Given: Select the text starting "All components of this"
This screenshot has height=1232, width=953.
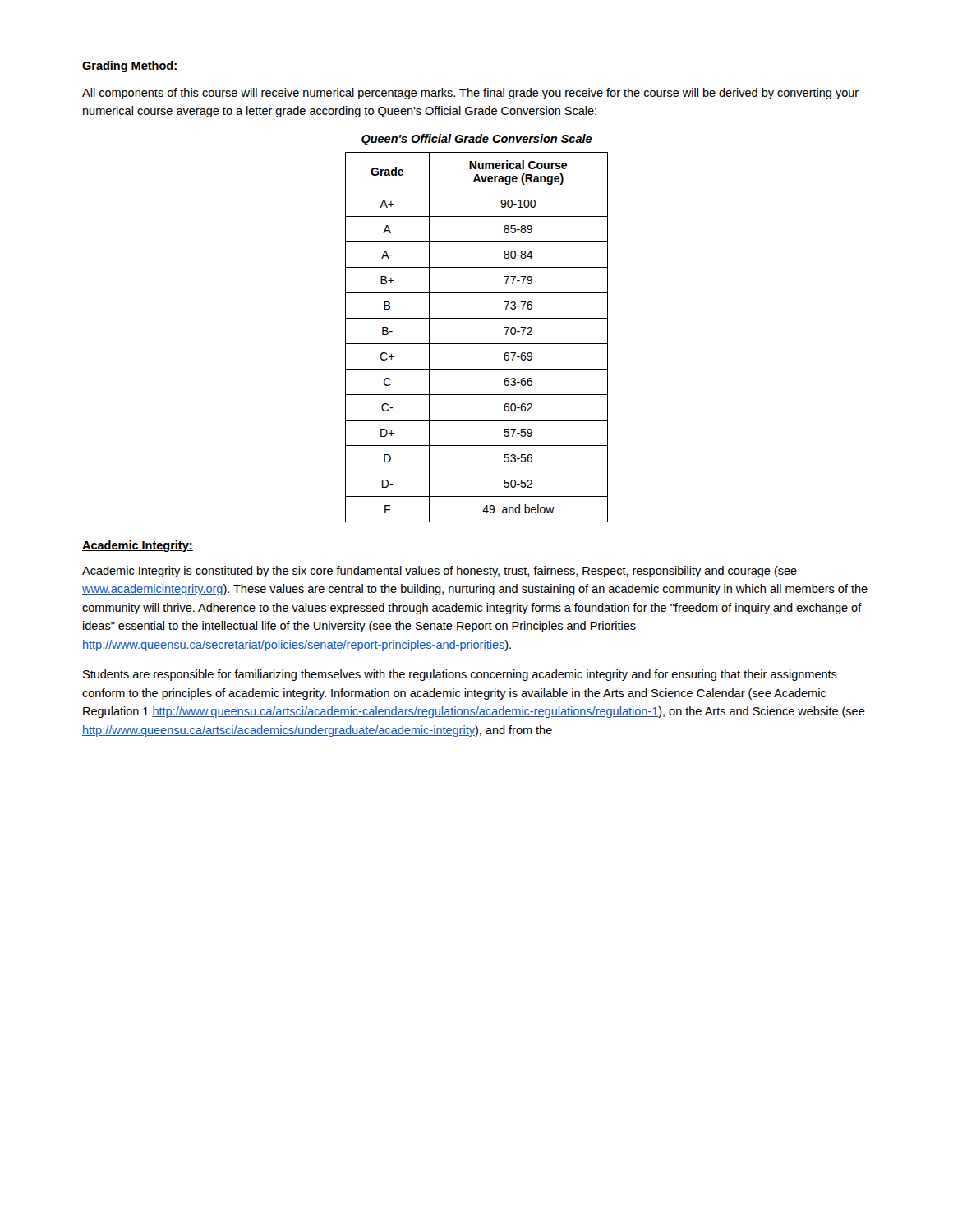Looking at the screenshot, I should tap(470, 102).
